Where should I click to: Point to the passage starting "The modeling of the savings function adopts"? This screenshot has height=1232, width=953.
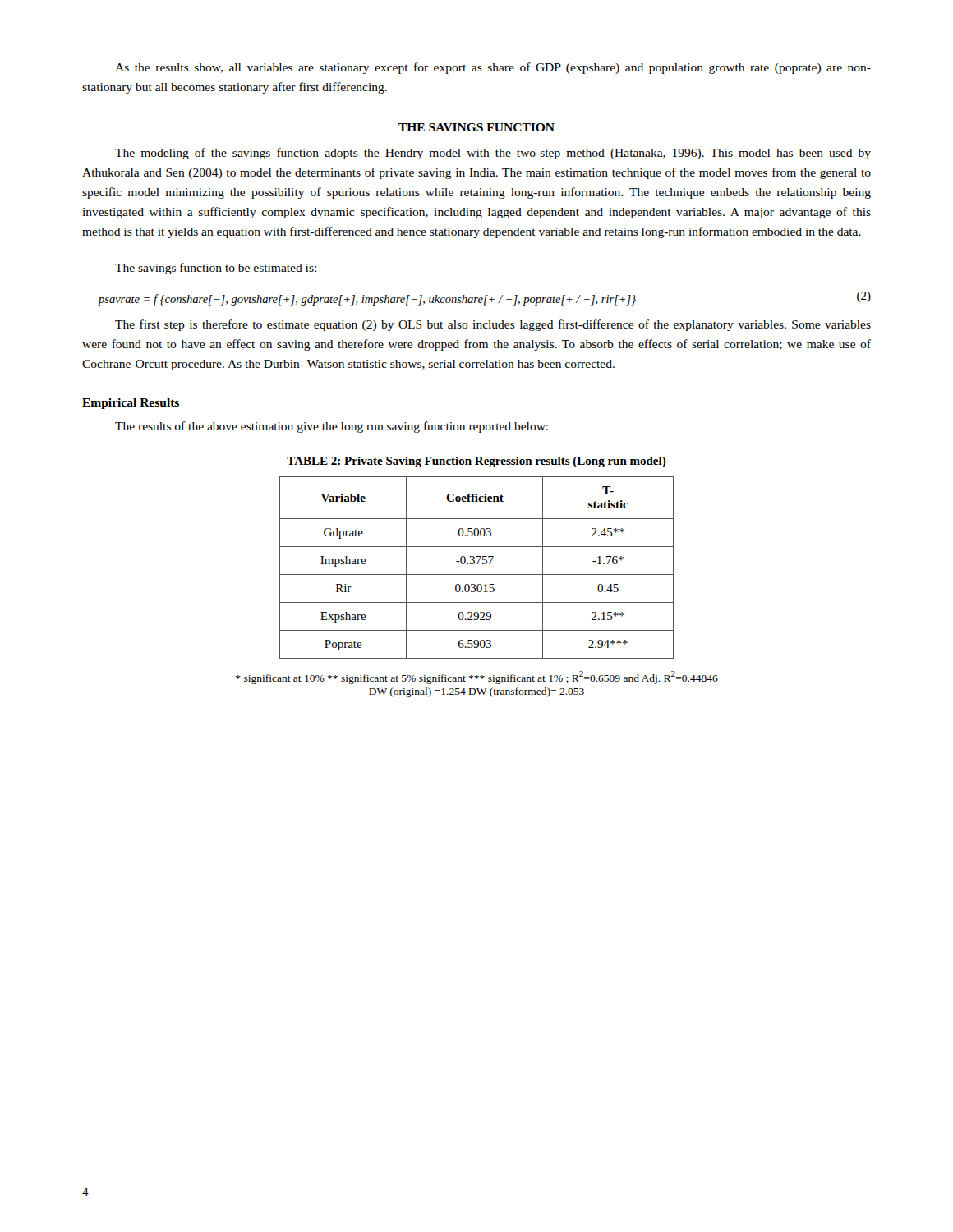point(476,192)
